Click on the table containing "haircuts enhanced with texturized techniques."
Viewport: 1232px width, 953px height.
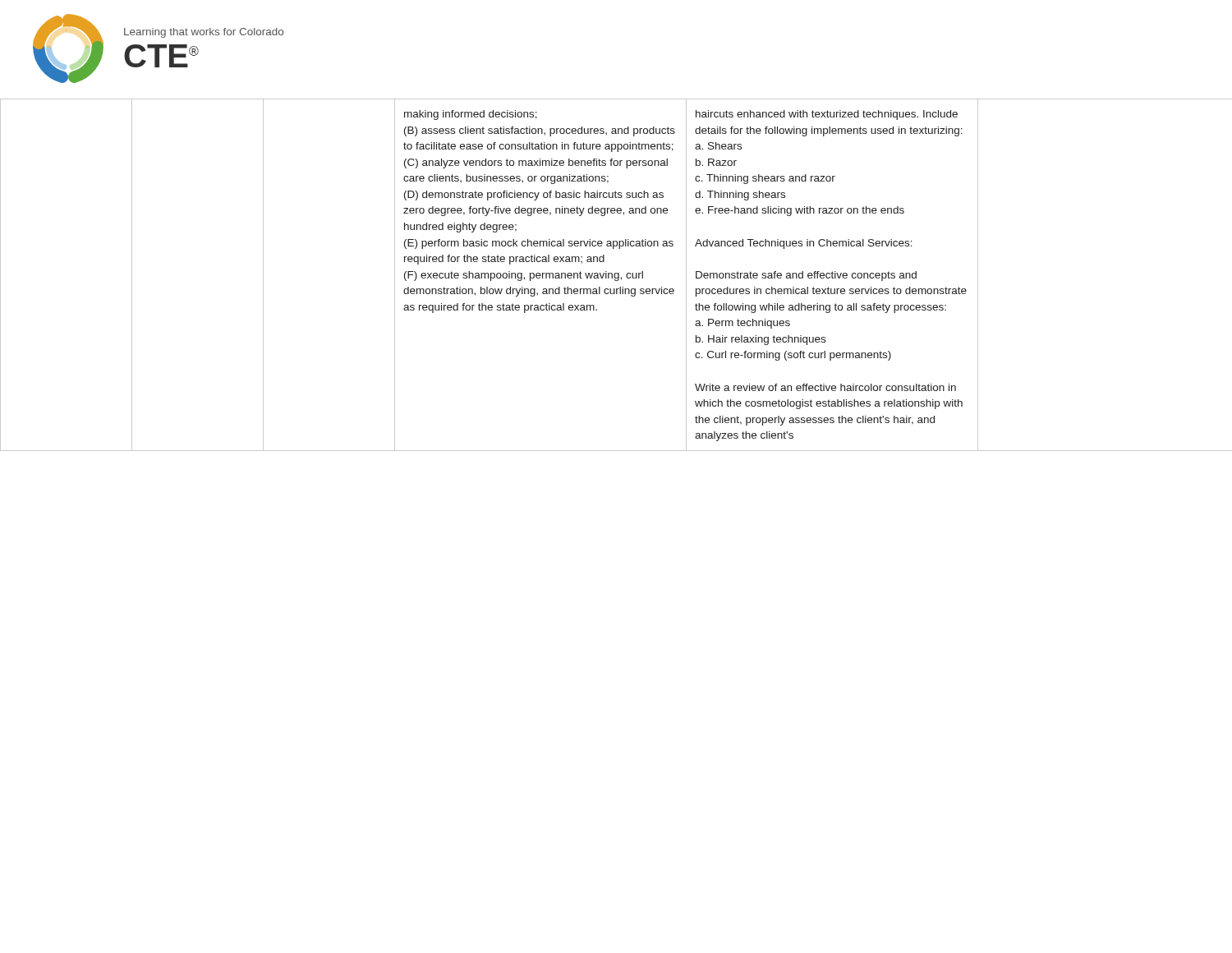(616, 275)
